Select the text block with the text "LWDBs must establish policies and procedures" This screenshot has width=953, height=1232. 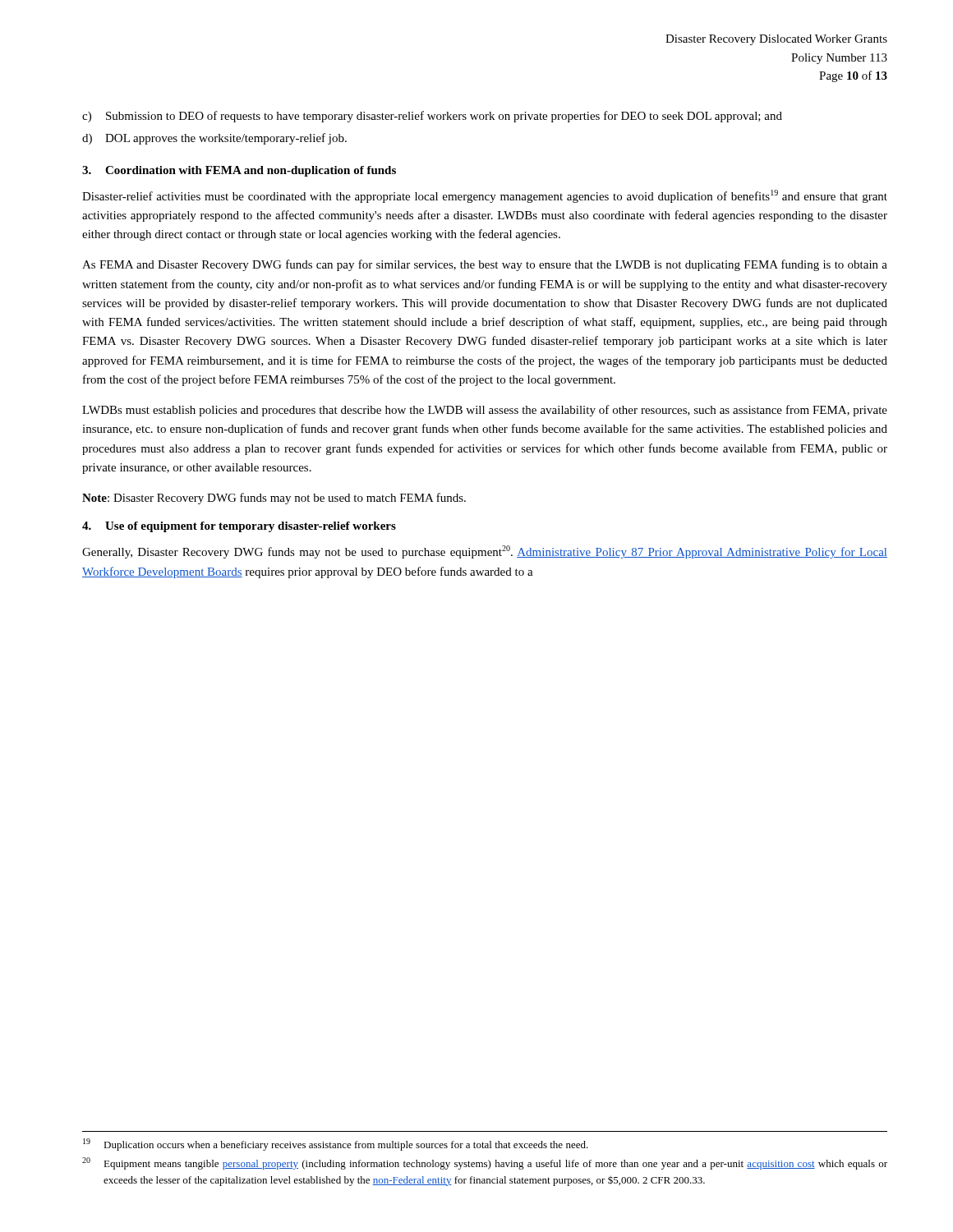[485, 438]
